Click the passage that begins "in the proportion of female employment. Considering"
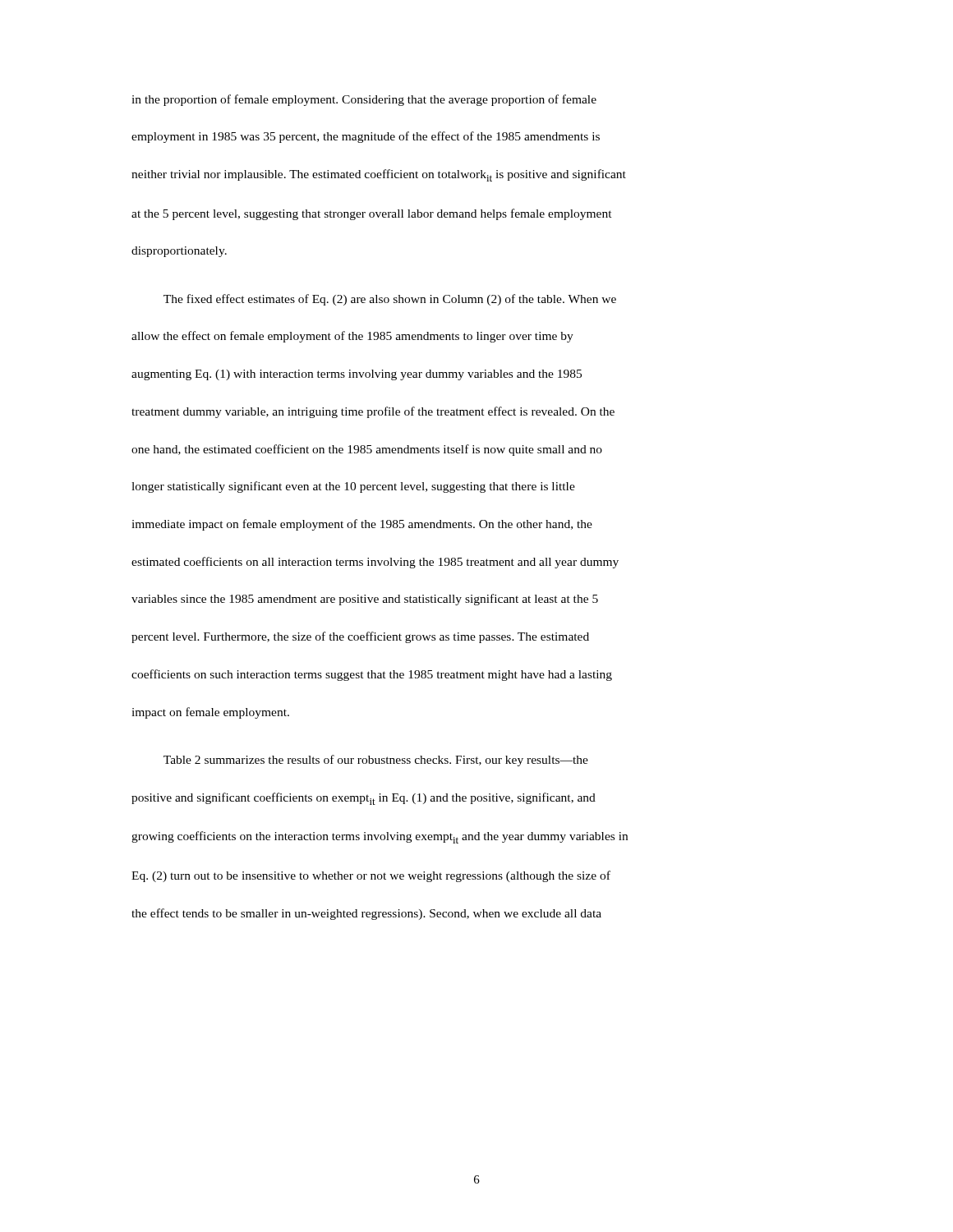This screenshot has width=953, height=1232. [476, 175]
